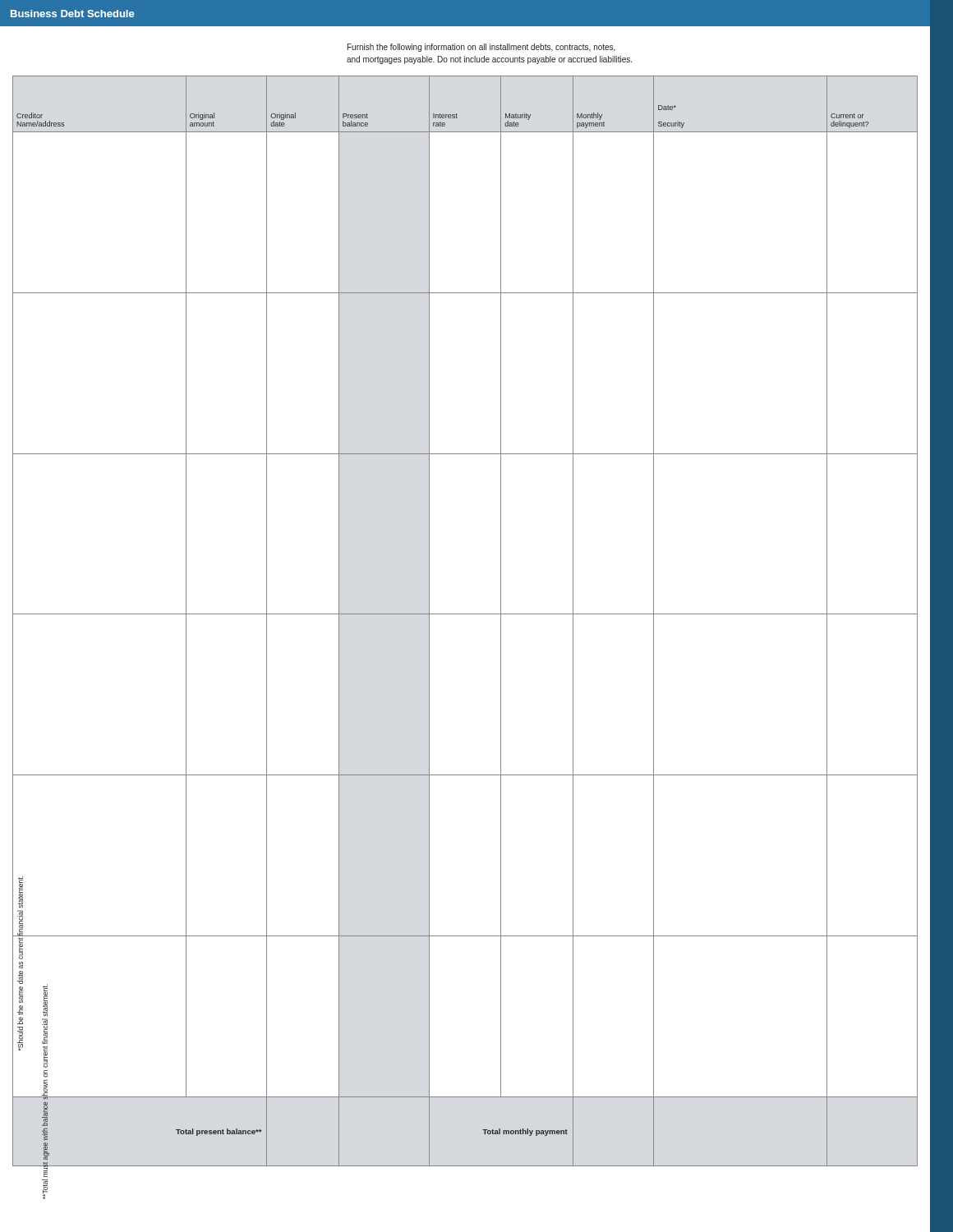Navigate to the text block starting "Furnish the following information on all installment"
The height and width of the screenshot is (1232, 953).
tap(490, 53)
